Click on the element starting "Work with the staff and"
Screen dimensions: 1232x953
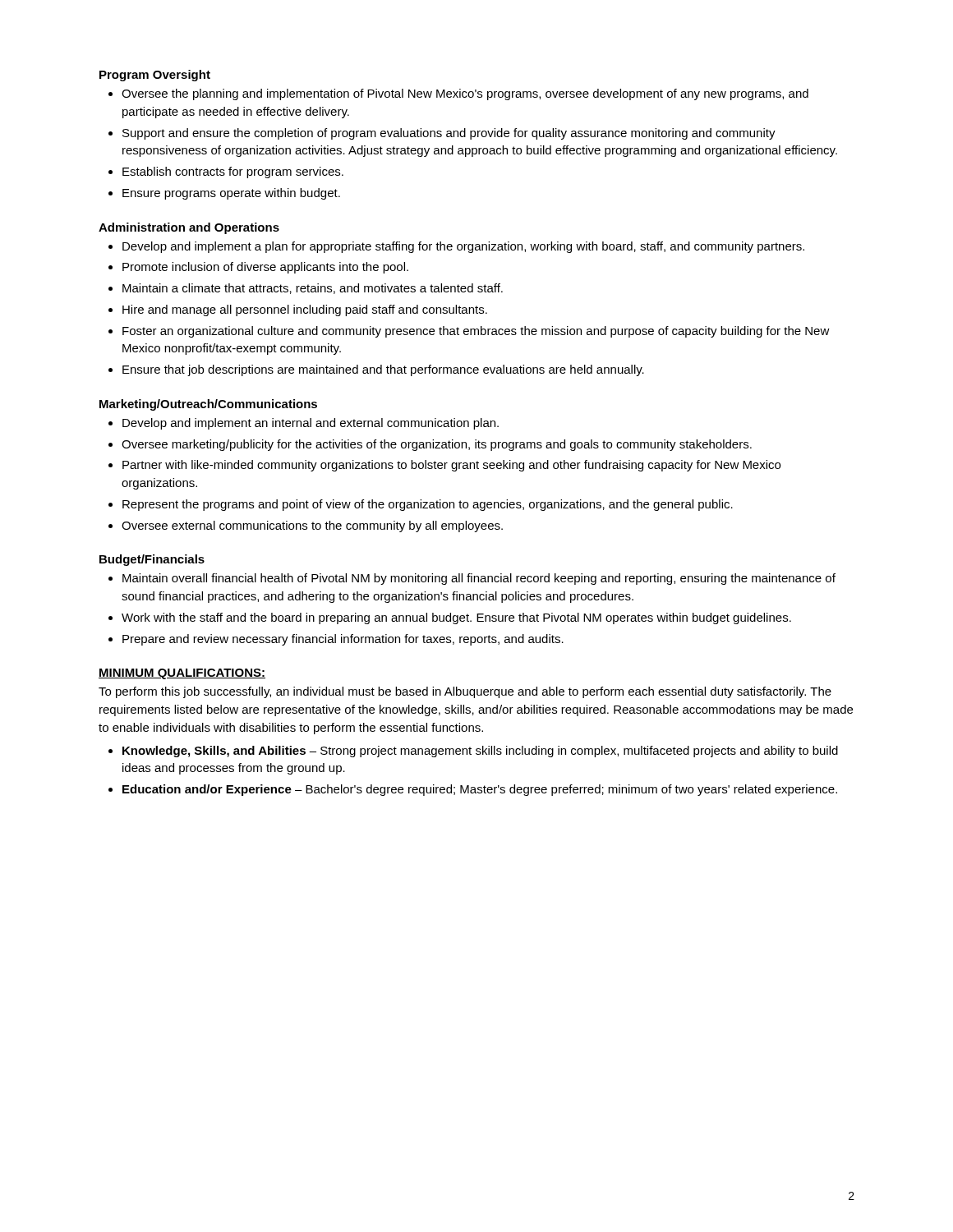point(457,617)
